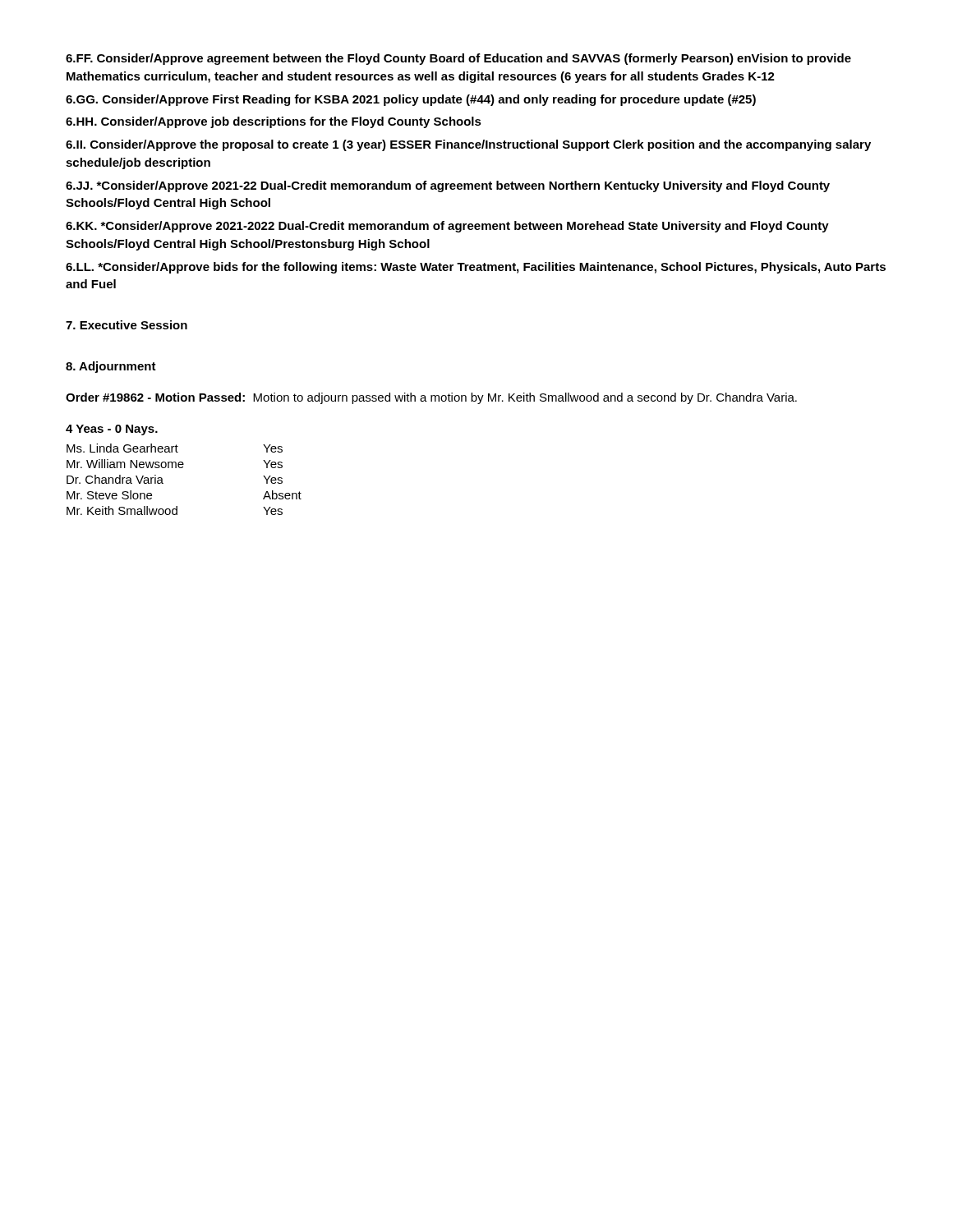The height and width of the screenshot is (1232, 953).
Task: Select the list item with the text "6.FF. Consider/Approve agreement between the Floyd"
Action: (458, 67)
